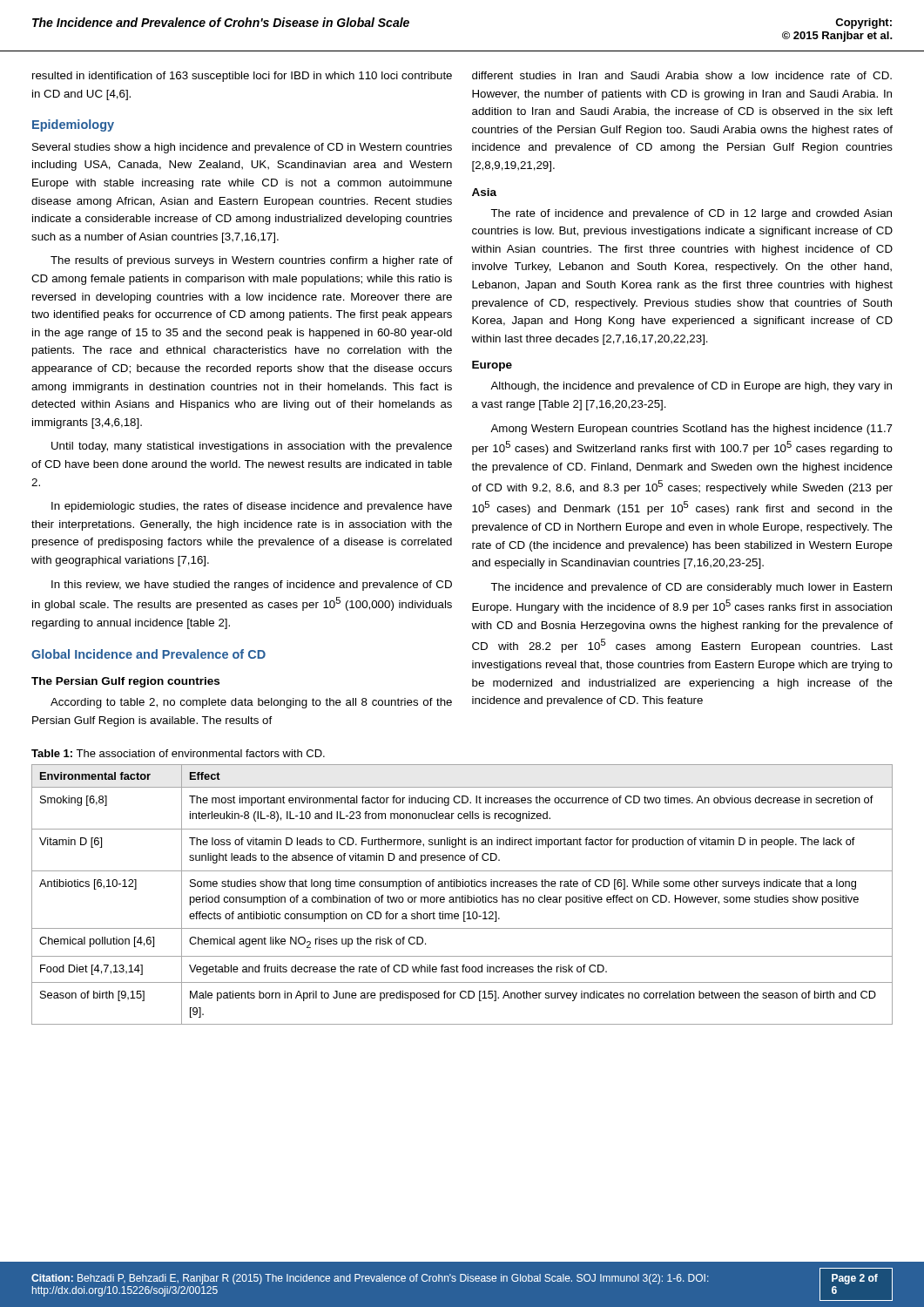Where does it say "The Persian Gulf region countries"?
The height and width of the screenshot is (1307, 924).
point(126,681)
